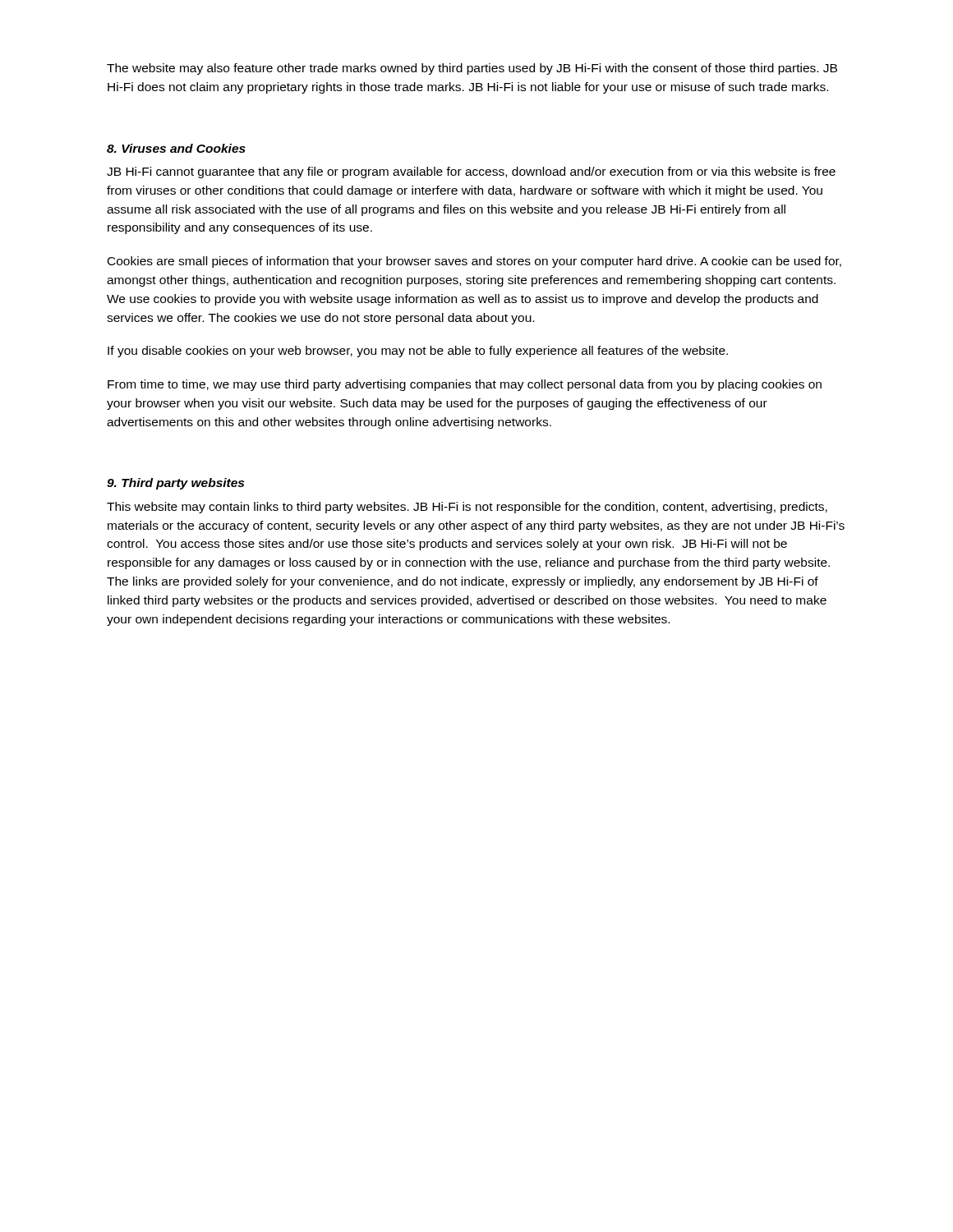Where is the passage that starts "The website may also feature"?
The image size is (953, 1232).
[472, 77]
